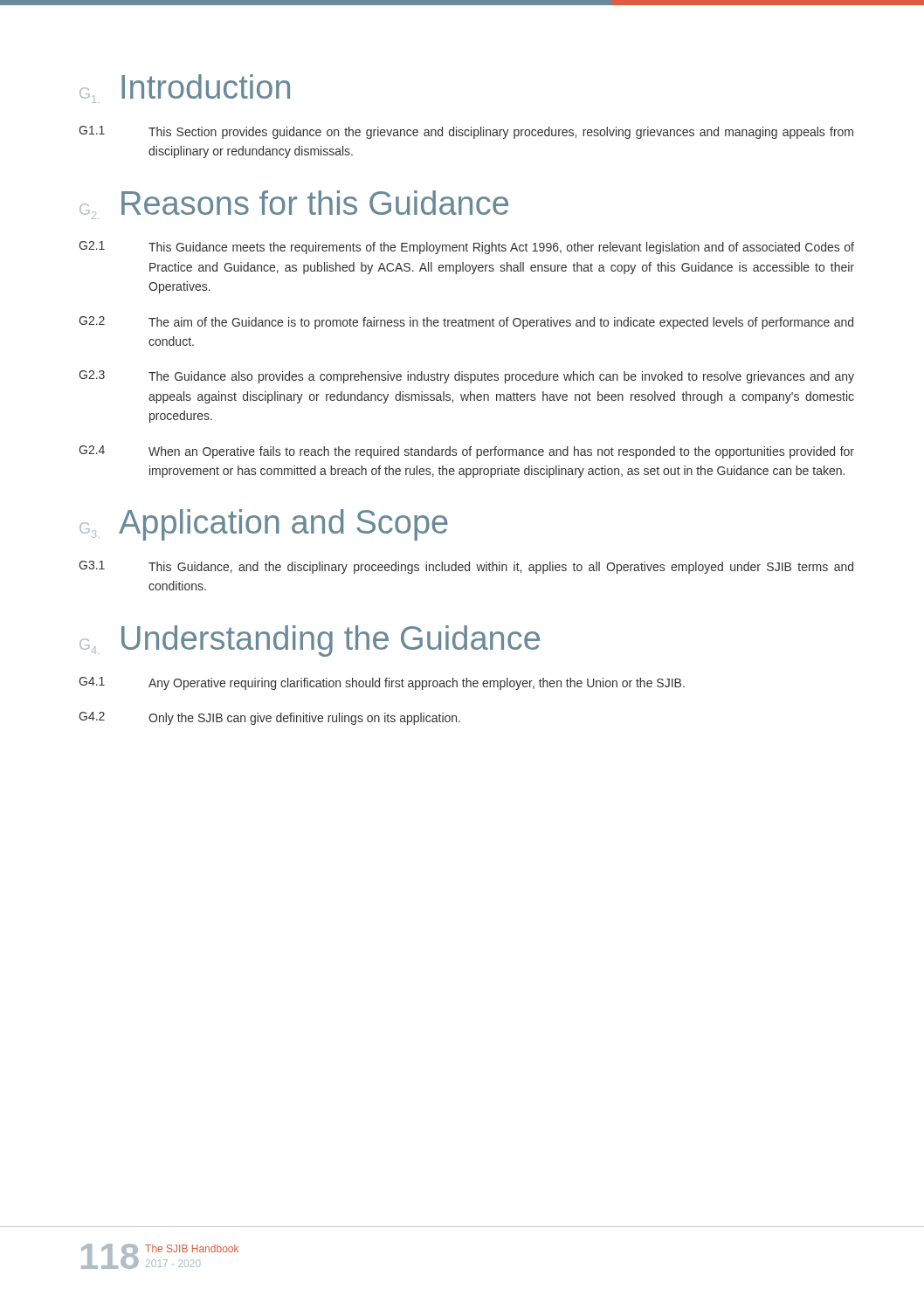Locate the passage starting "G1. Introduction"

click(x=185, y=88)
